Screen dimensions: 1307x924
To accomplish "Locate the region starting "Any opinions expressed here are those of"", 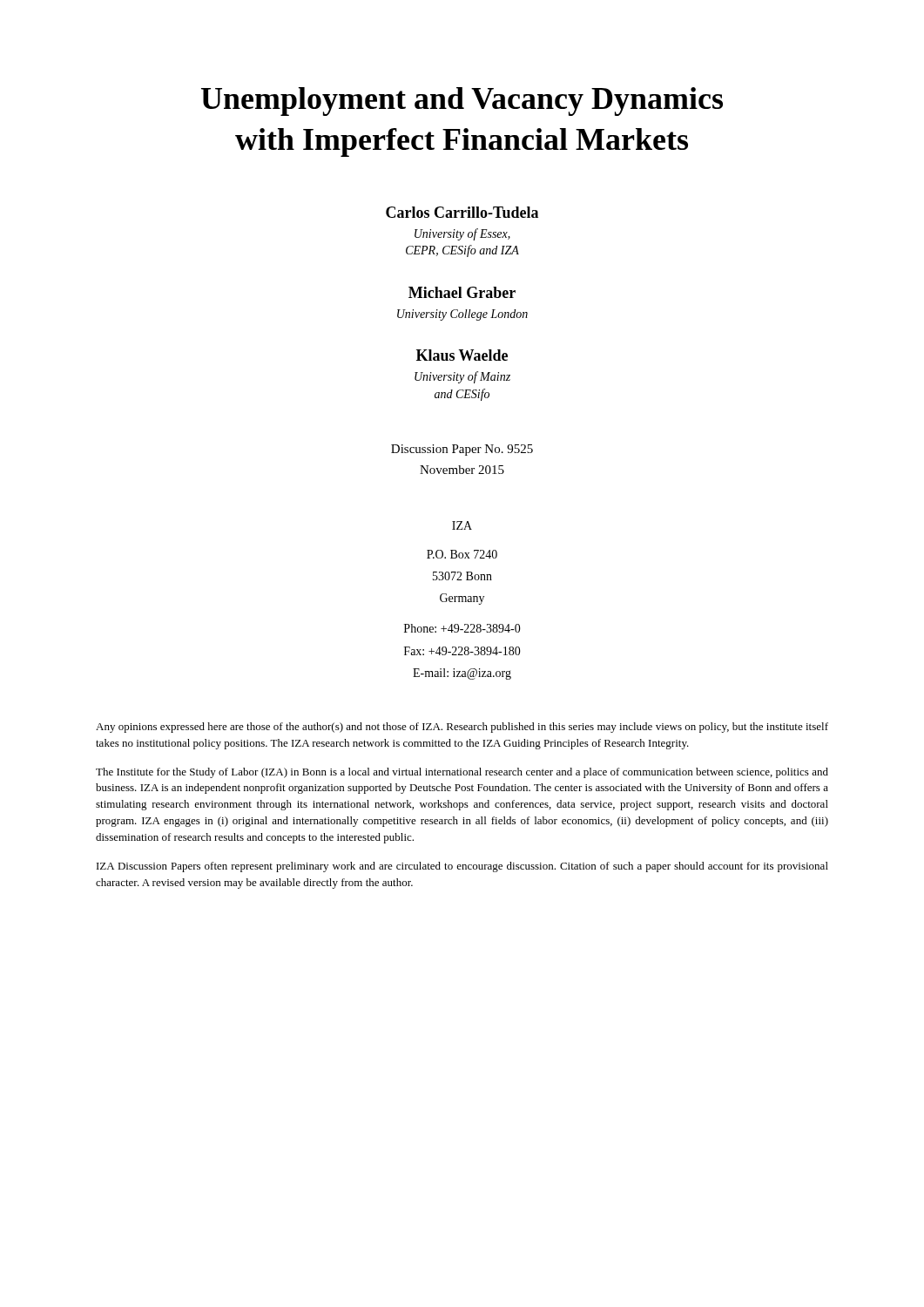I will tap(462, 734).
